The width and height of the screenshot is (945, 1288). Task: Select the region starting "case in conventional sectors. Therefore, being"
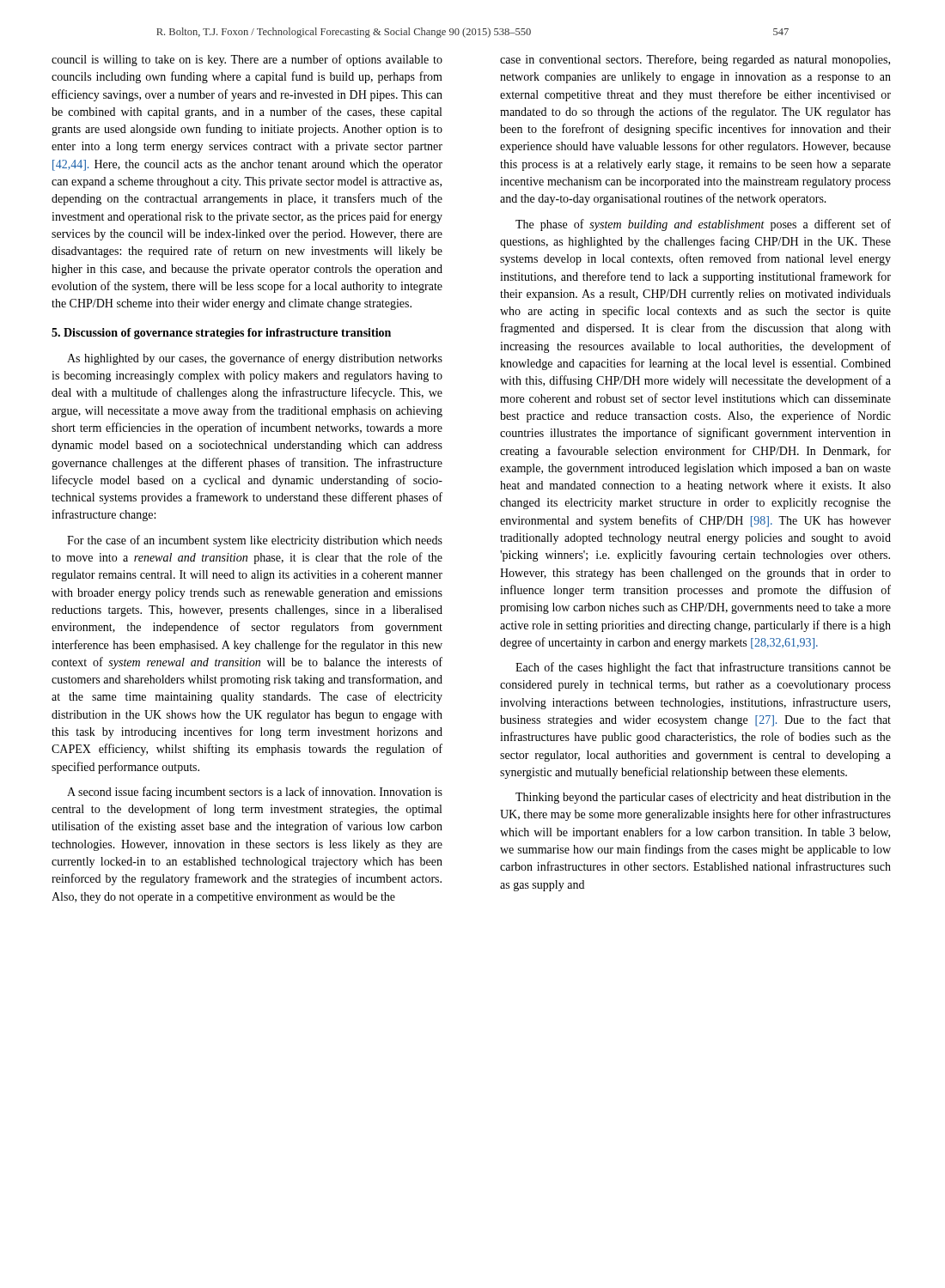[x=695, y=473]
